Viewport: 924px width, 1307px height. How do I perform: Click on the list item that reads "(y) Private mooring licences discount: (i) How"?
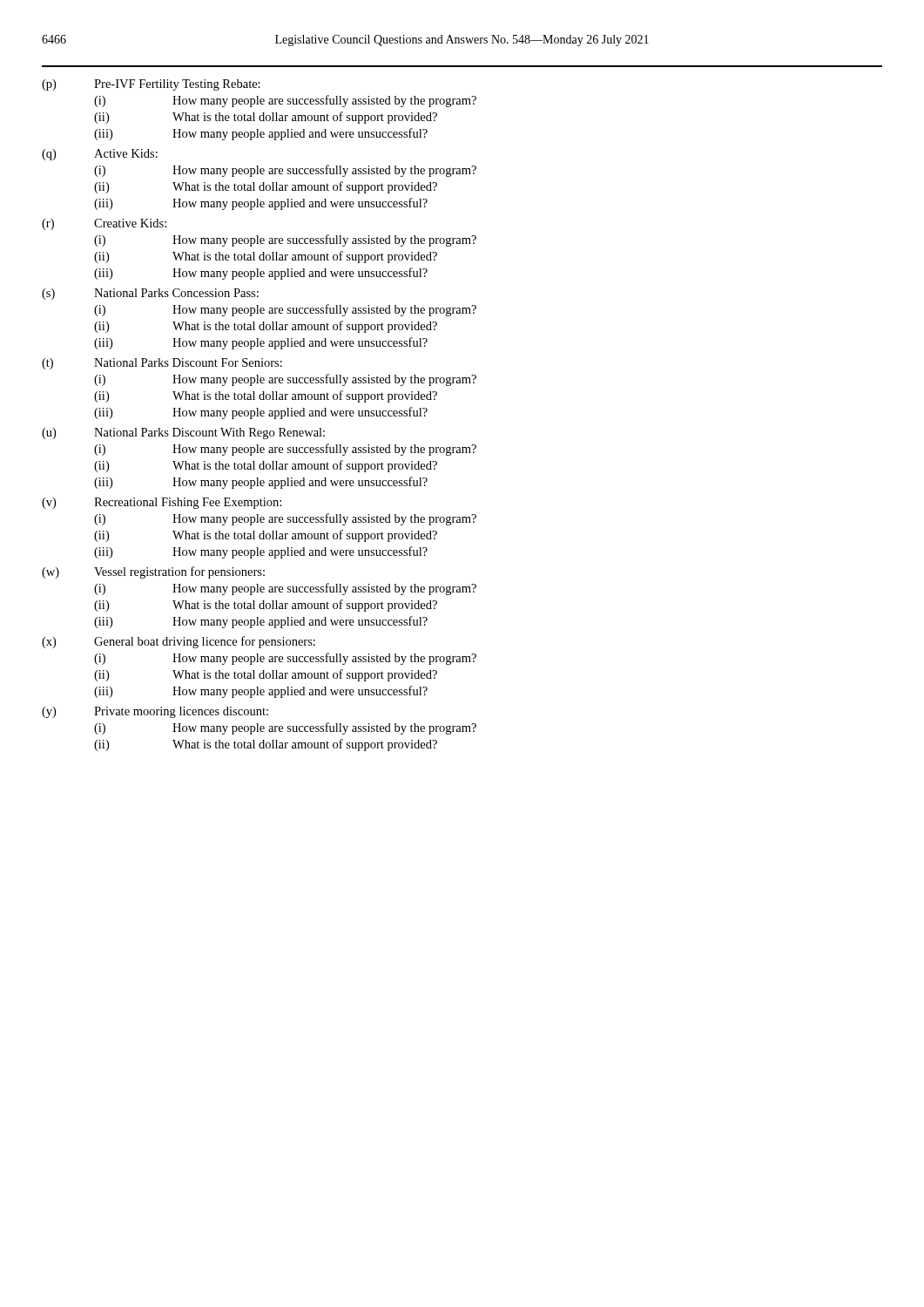coord(462,728)
